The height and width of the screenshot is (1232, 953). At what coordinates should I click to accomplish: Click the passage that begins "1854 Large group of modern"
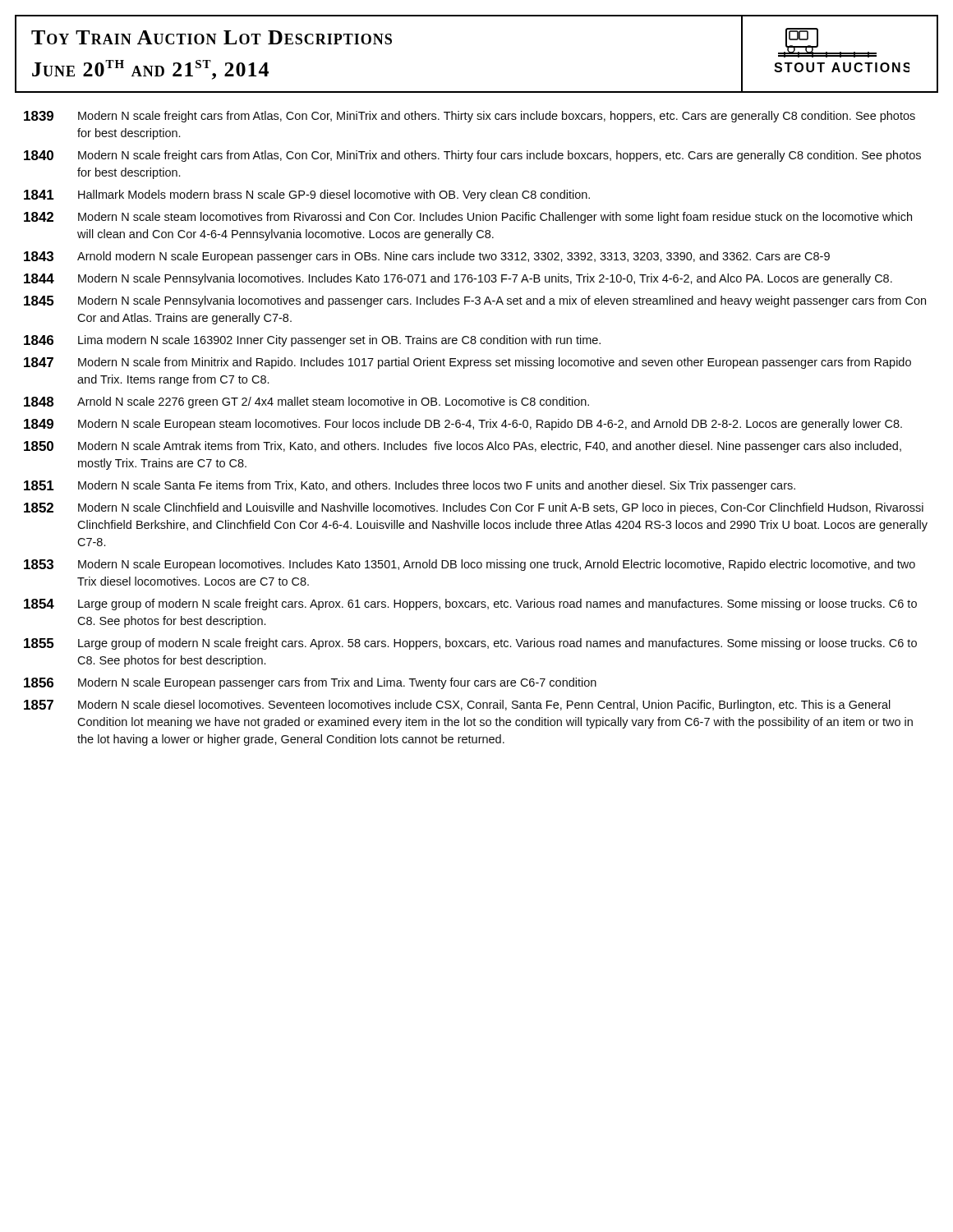pos(476,613)
